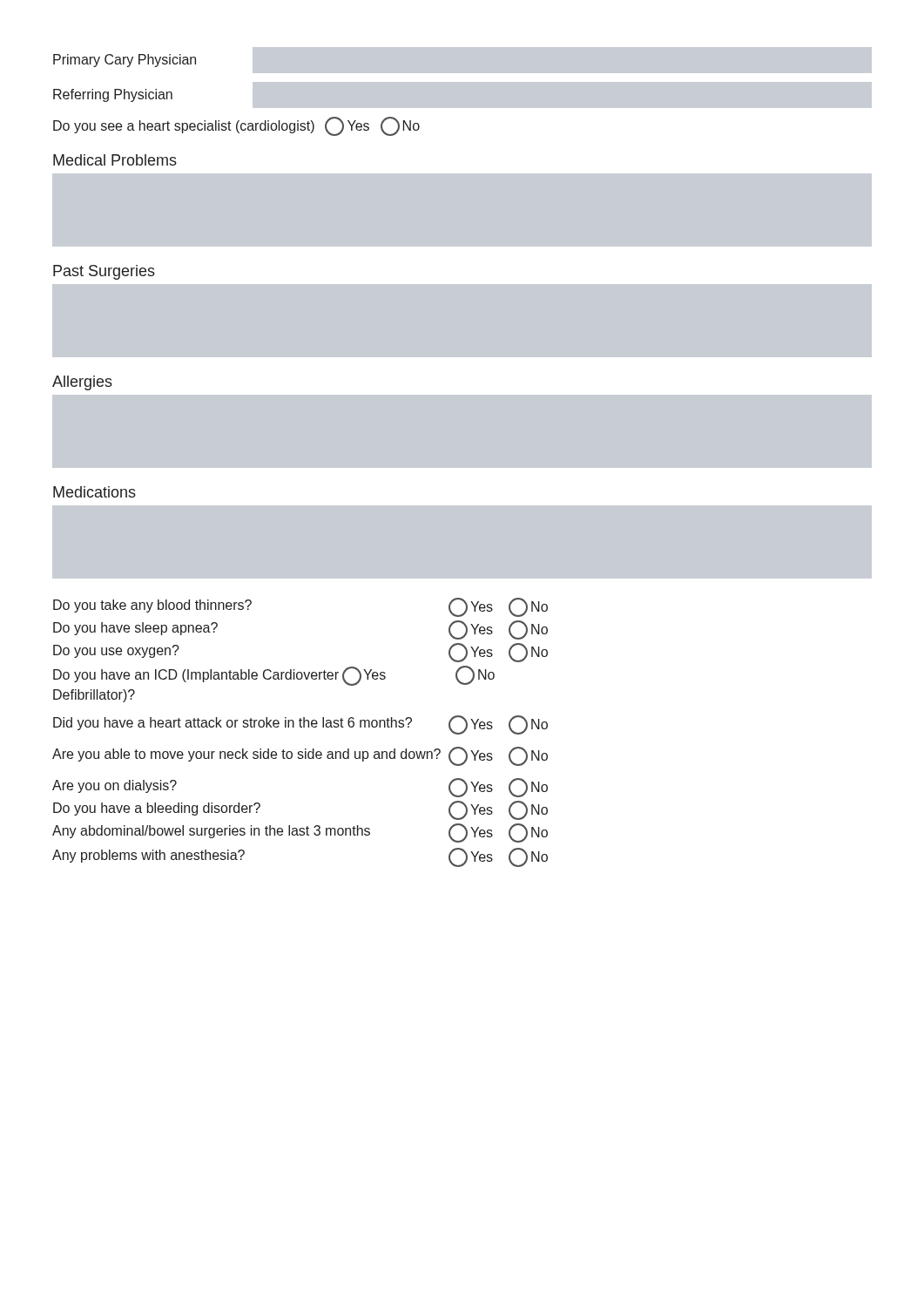Image resolution: width=924 pixels, height=1307 pixels.
Task: Locate the element starting "Any abdominal/bowel surgeries in the"
Action: 300,832
